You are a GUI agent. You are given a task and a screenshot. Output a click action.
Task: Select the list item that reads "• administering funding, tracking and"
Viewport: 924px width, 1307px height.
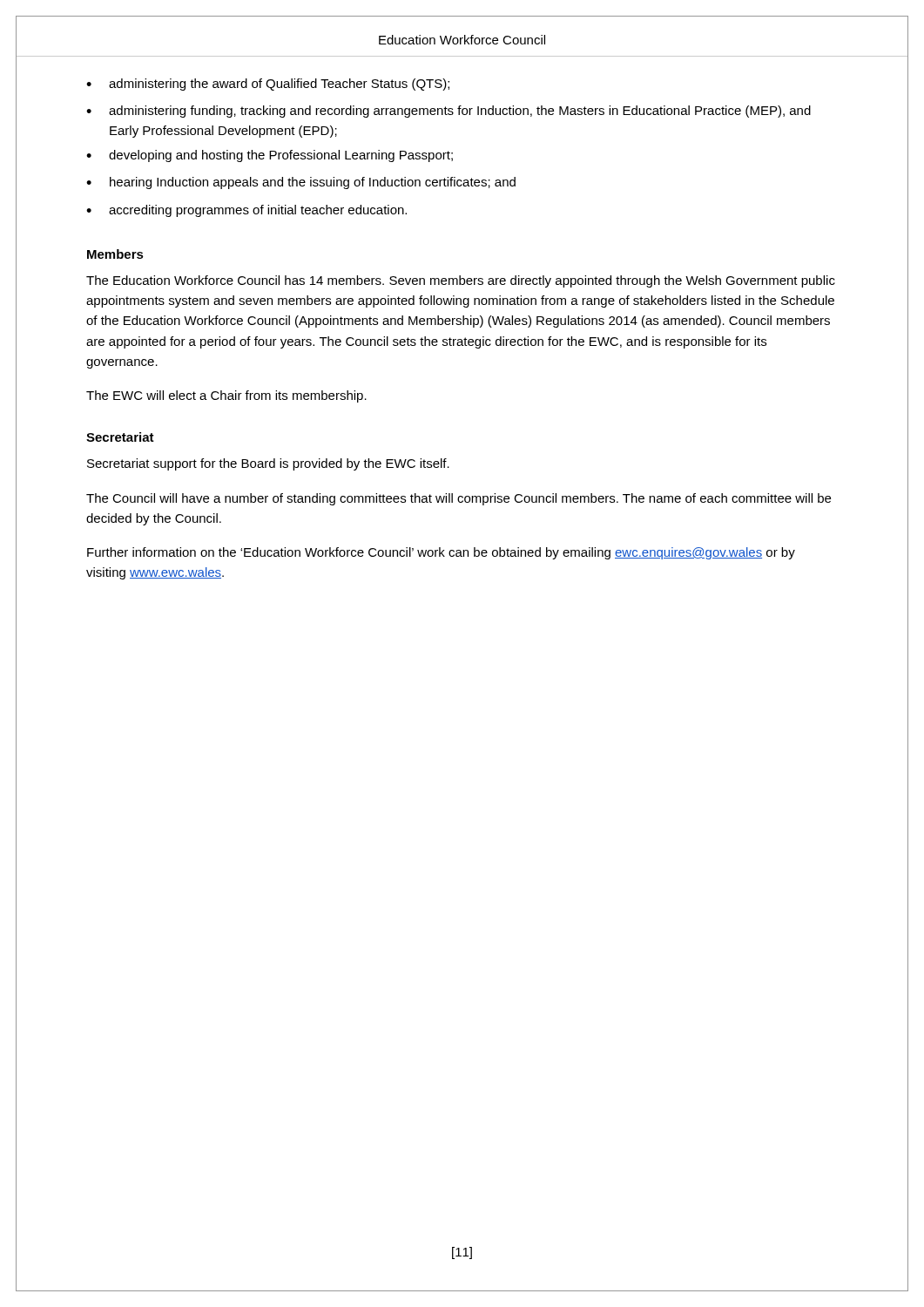click(462, 121)
